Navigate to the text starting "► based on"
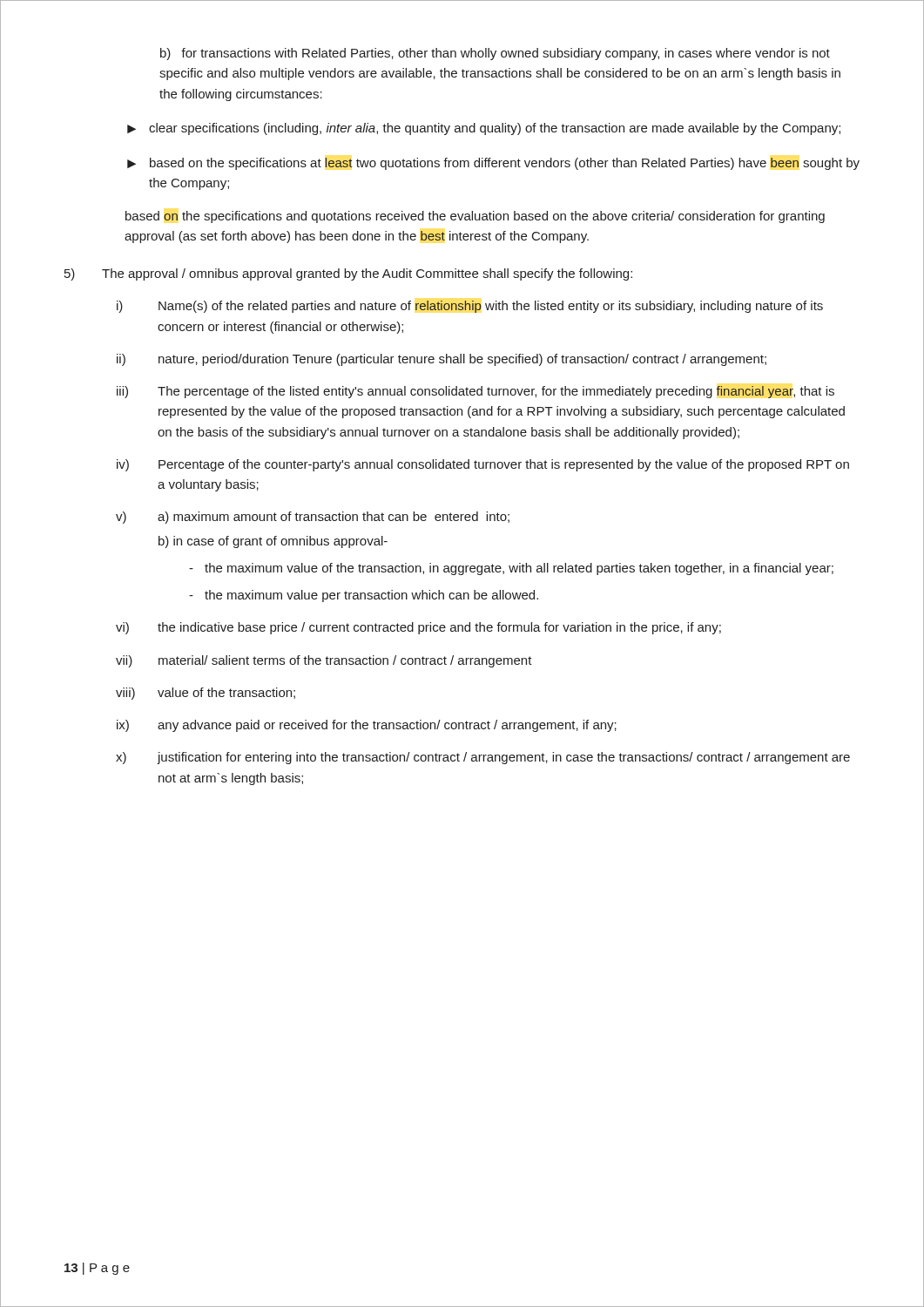 (x=492, y=173)
